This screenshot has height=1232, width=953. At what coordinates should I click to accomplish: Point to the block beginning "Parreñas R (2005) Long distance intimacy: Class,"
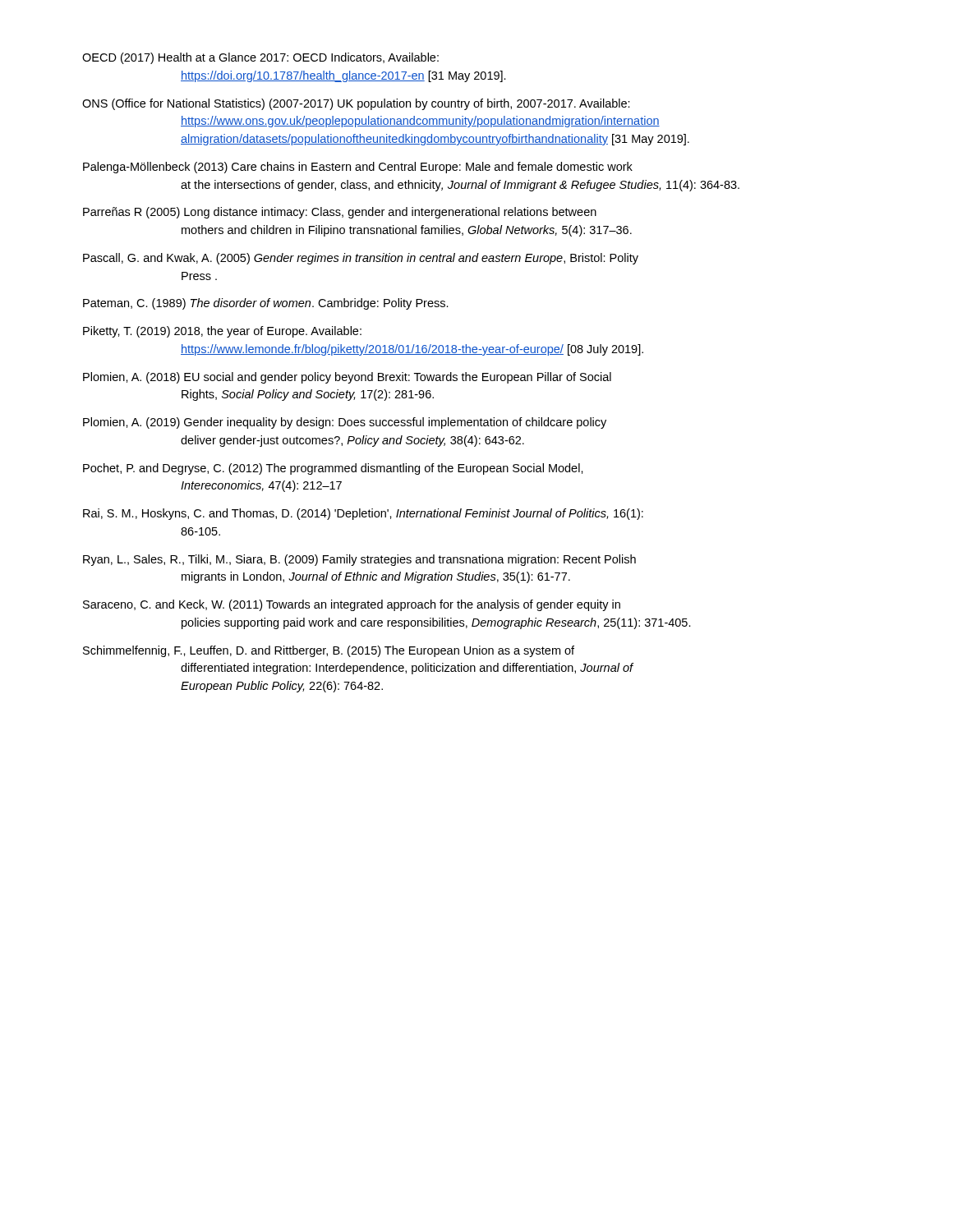pos(476,223)
